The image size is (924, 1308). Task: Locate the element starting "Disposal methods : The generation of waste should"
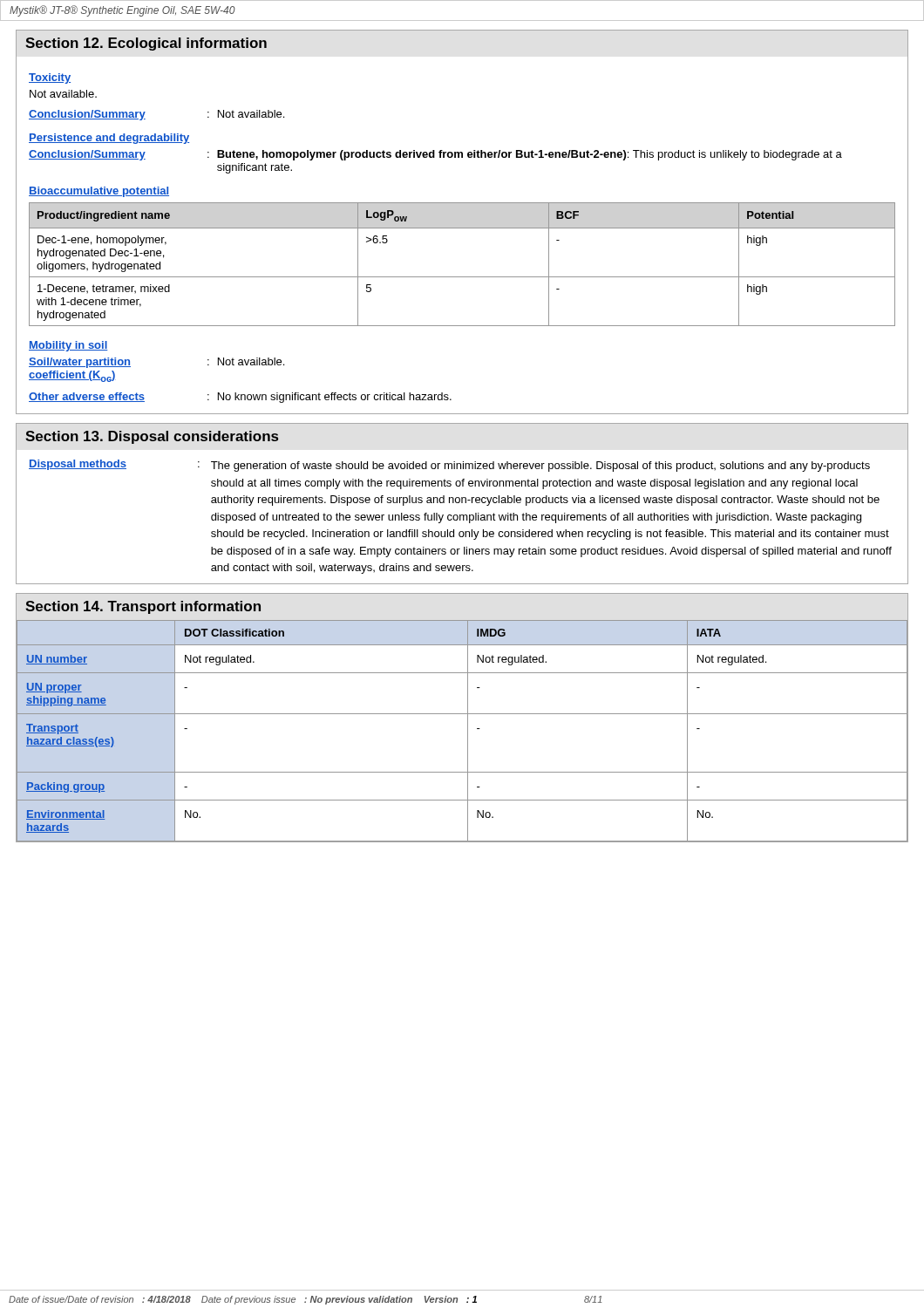(x=462, y=517)
